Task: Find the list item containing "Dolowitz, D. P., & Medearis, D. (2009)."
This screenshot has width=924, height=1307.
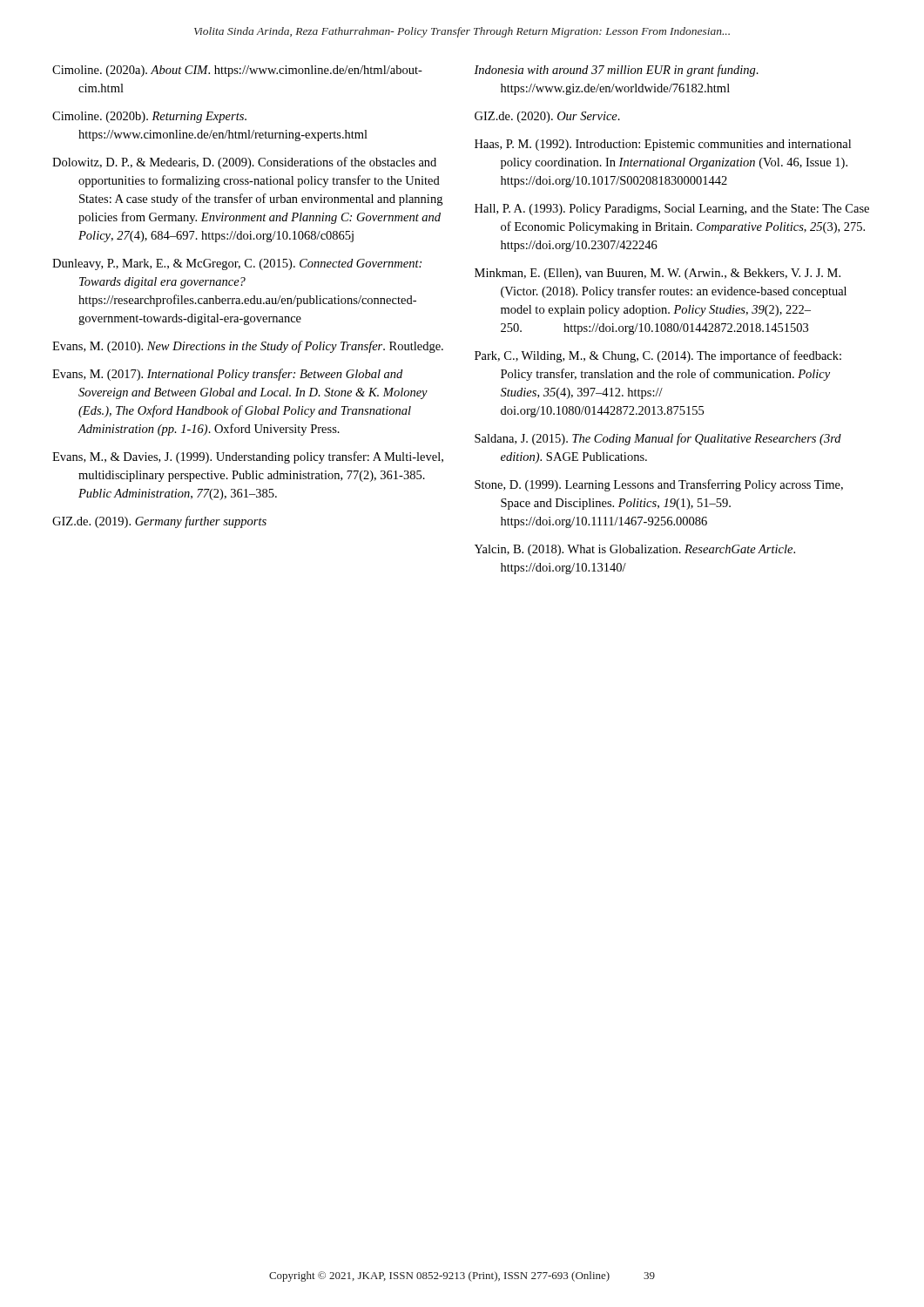Action: 248,199
